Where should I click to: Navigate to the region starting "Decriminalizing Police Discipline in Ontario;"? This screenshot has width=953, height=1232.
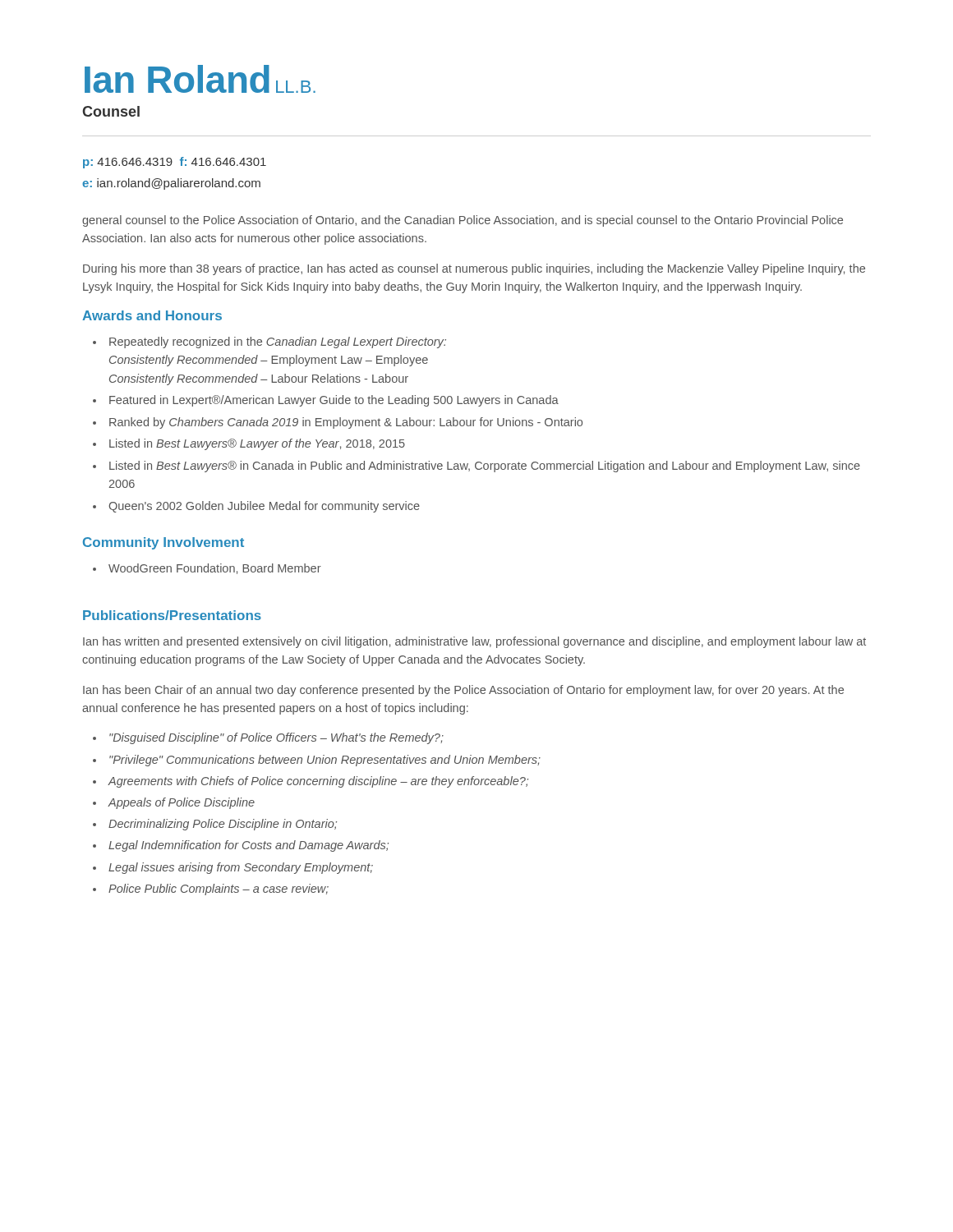point(223,824)
